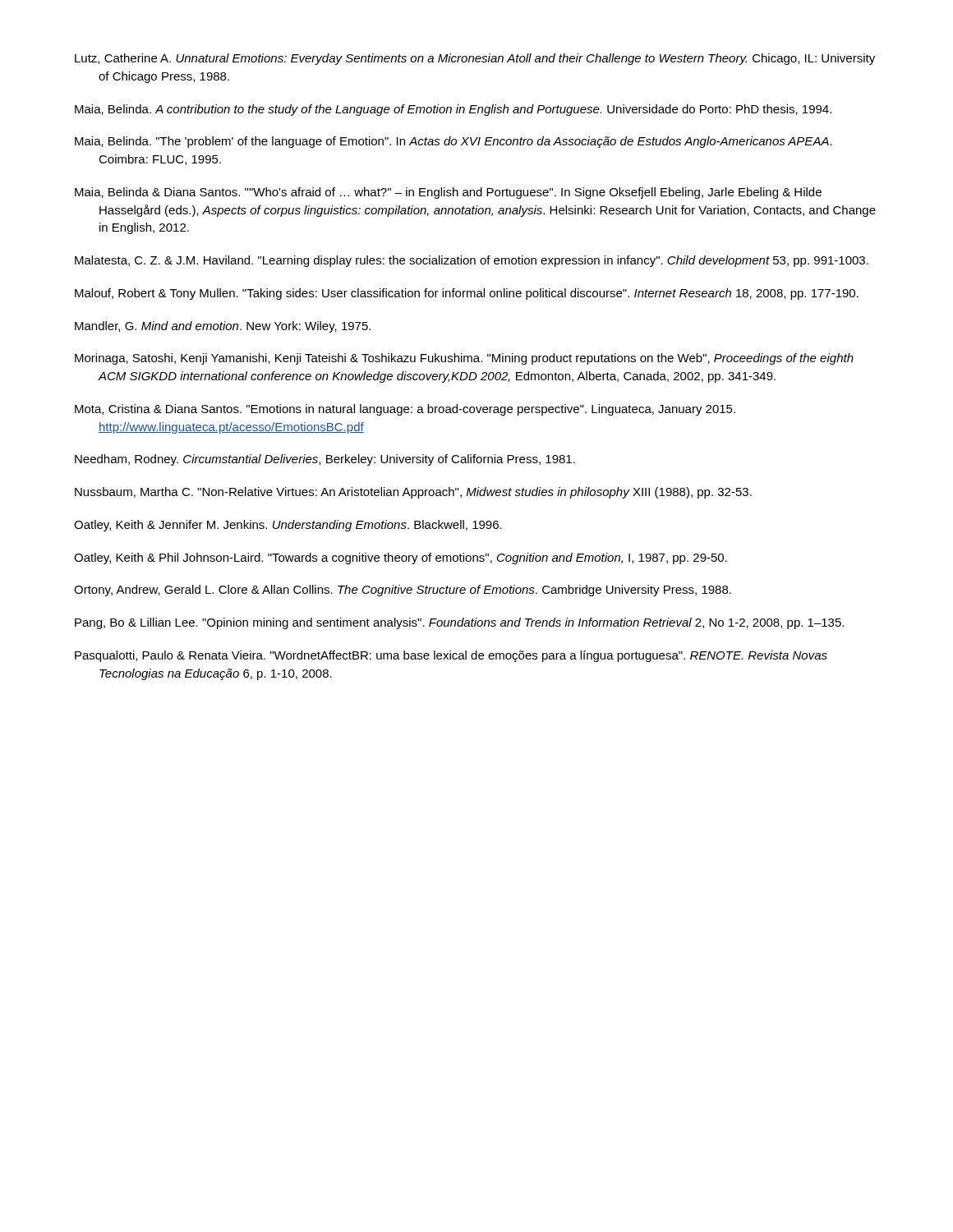
Task: Locate the list item containing "Maia, Belinda. "The 'problem'"
Action: click(x=453, y=150)
